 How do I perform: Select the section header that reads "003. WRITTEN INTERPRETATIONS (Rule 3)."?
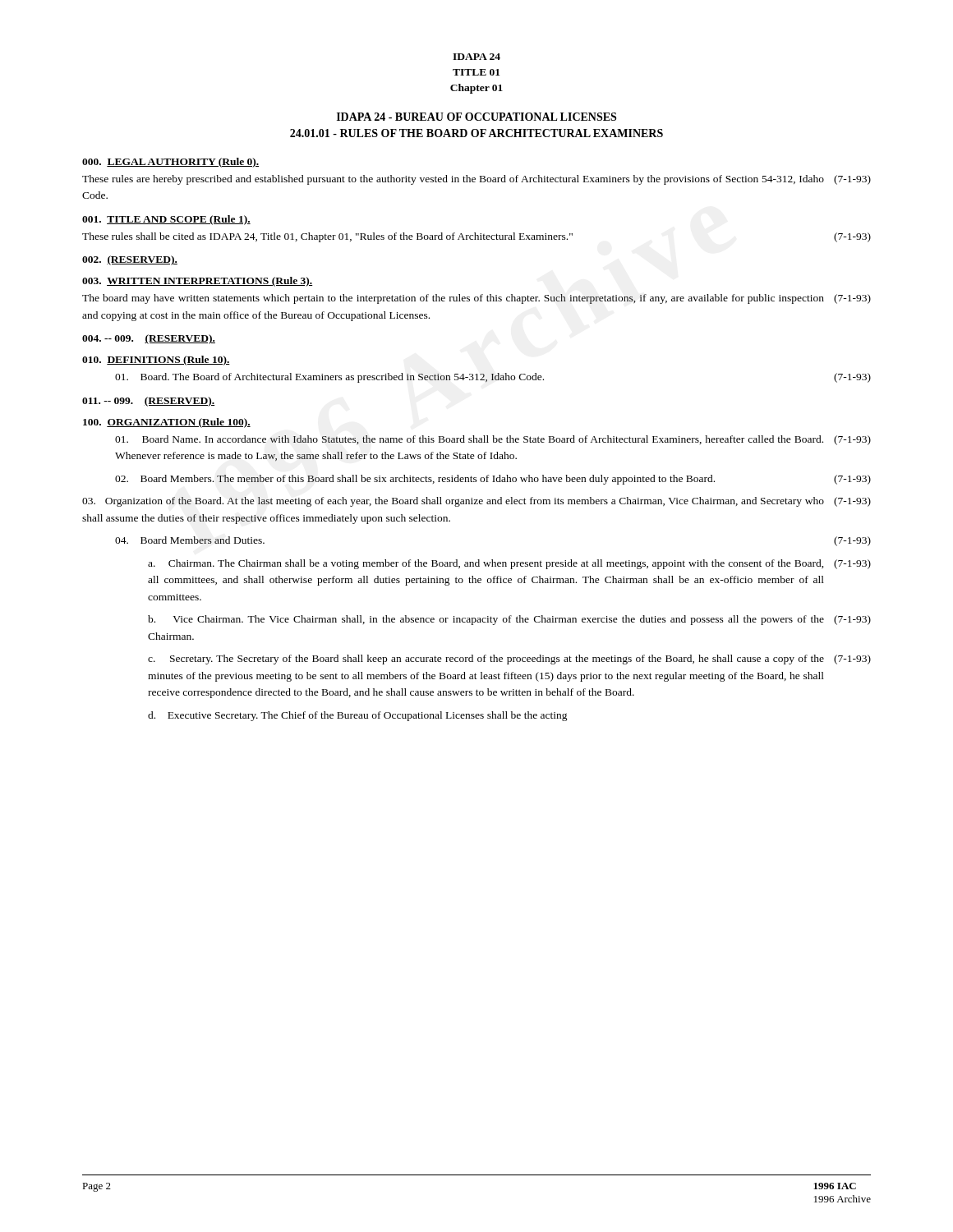[x=197, y=281]
